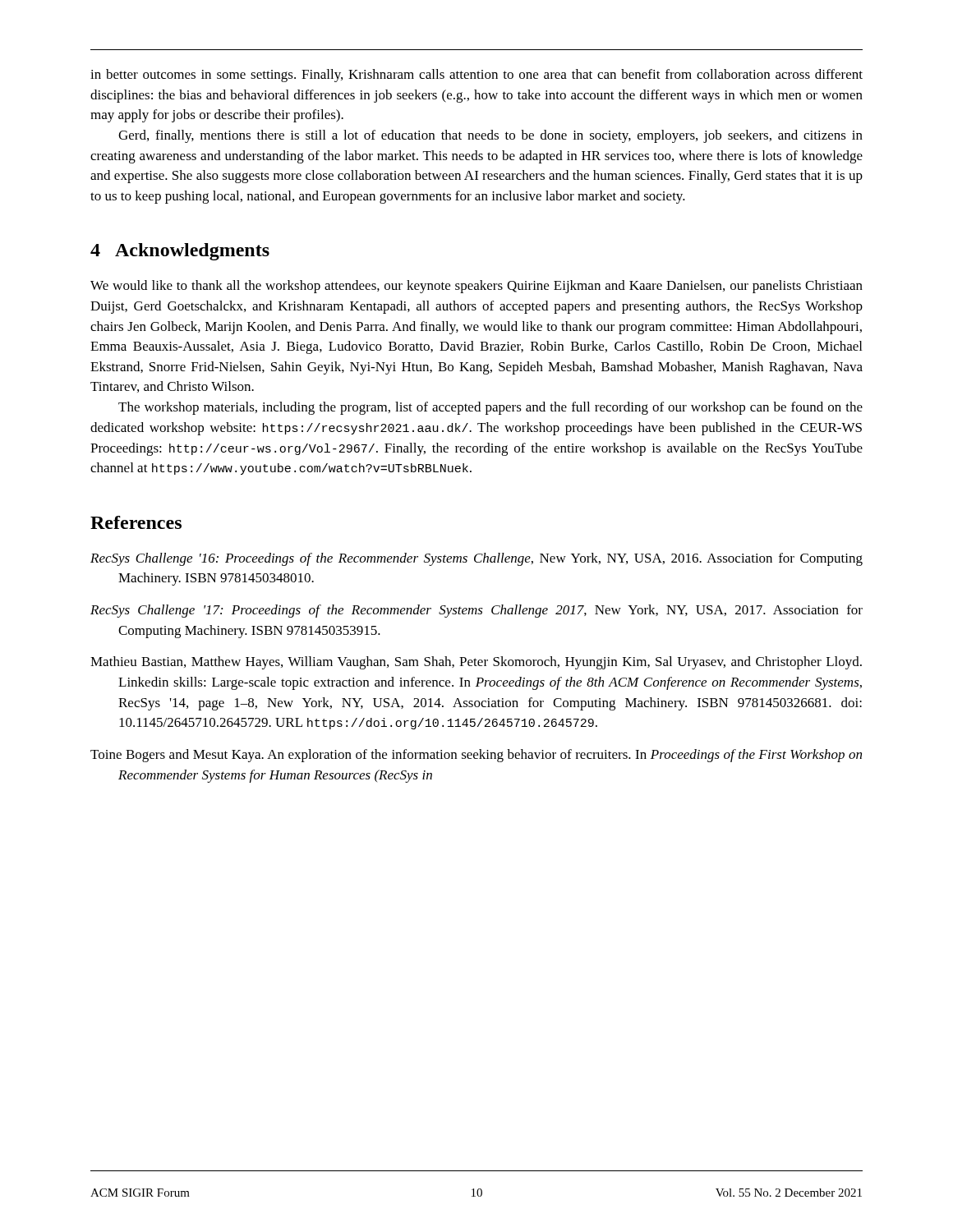Screen dimensions: 1232x953
Task: Click on the list item that says "RecSys Challenge '17: Proceedings of the Recommender"
Action: (476, 620)
